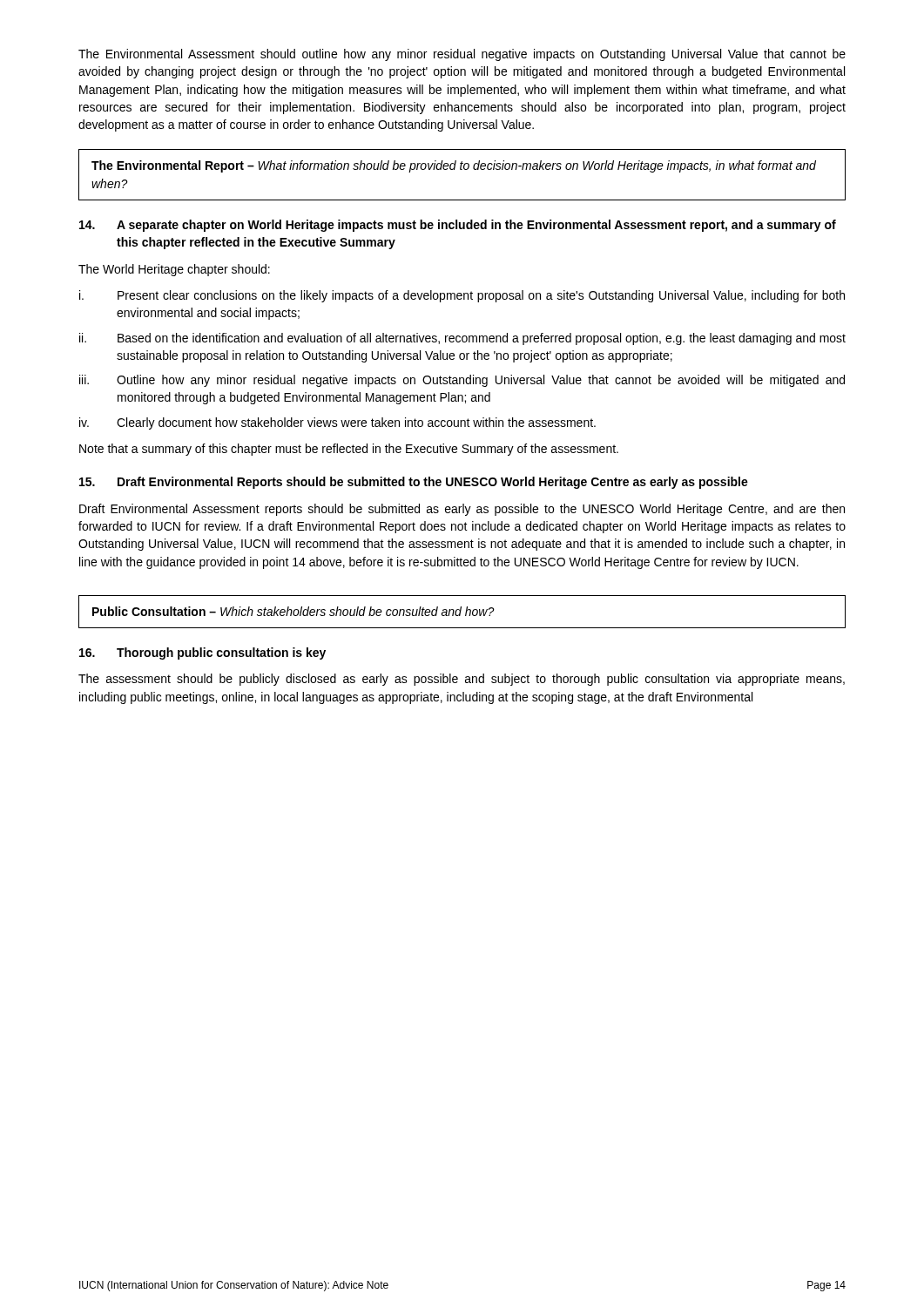Screen dimensions: 1307x924
Task: Click the passage that begins "The Environmental Assessment"
Action: pyautogui.click(x=462, y=90)
